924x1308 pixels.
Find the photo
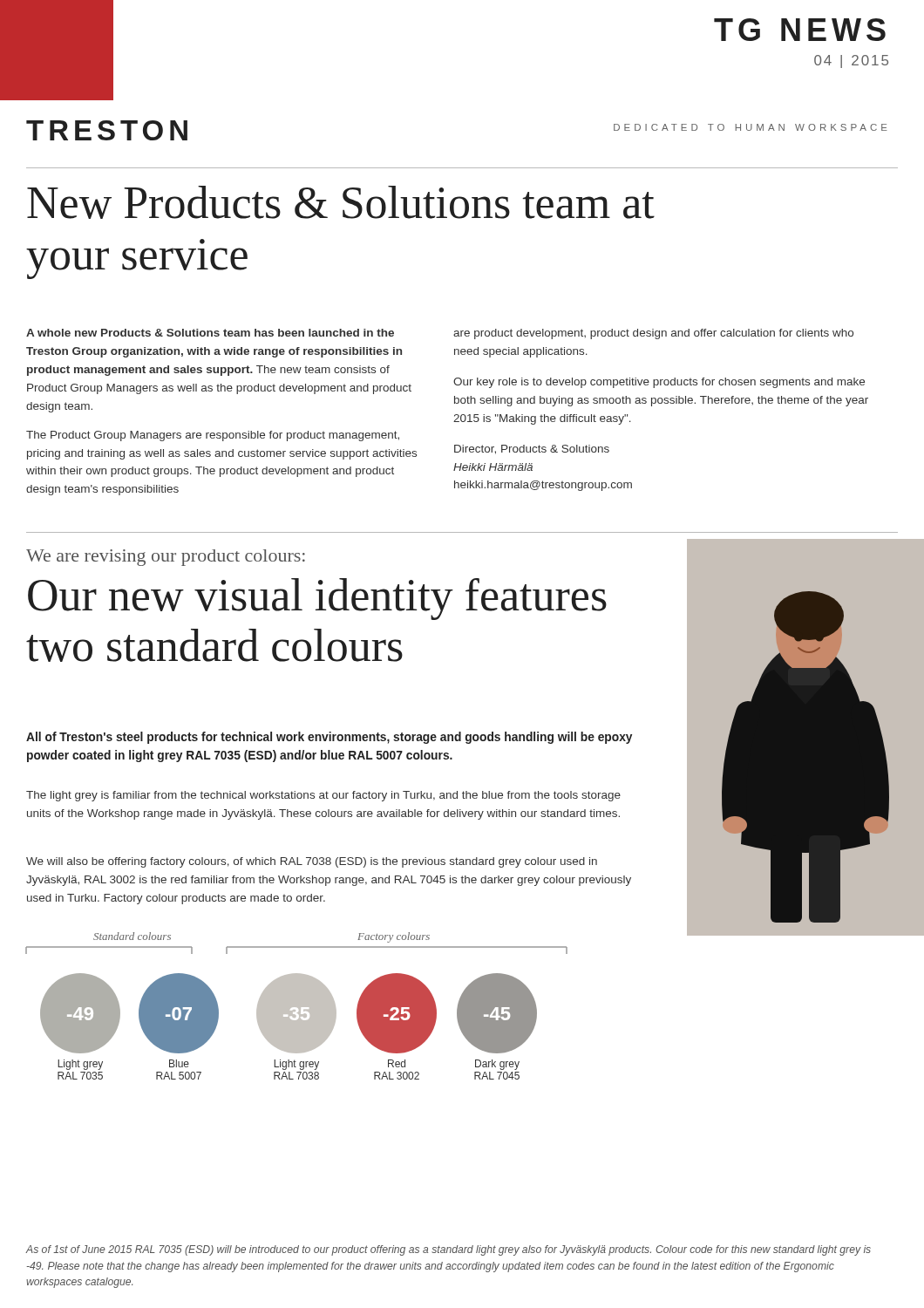(x=805, y=737)
